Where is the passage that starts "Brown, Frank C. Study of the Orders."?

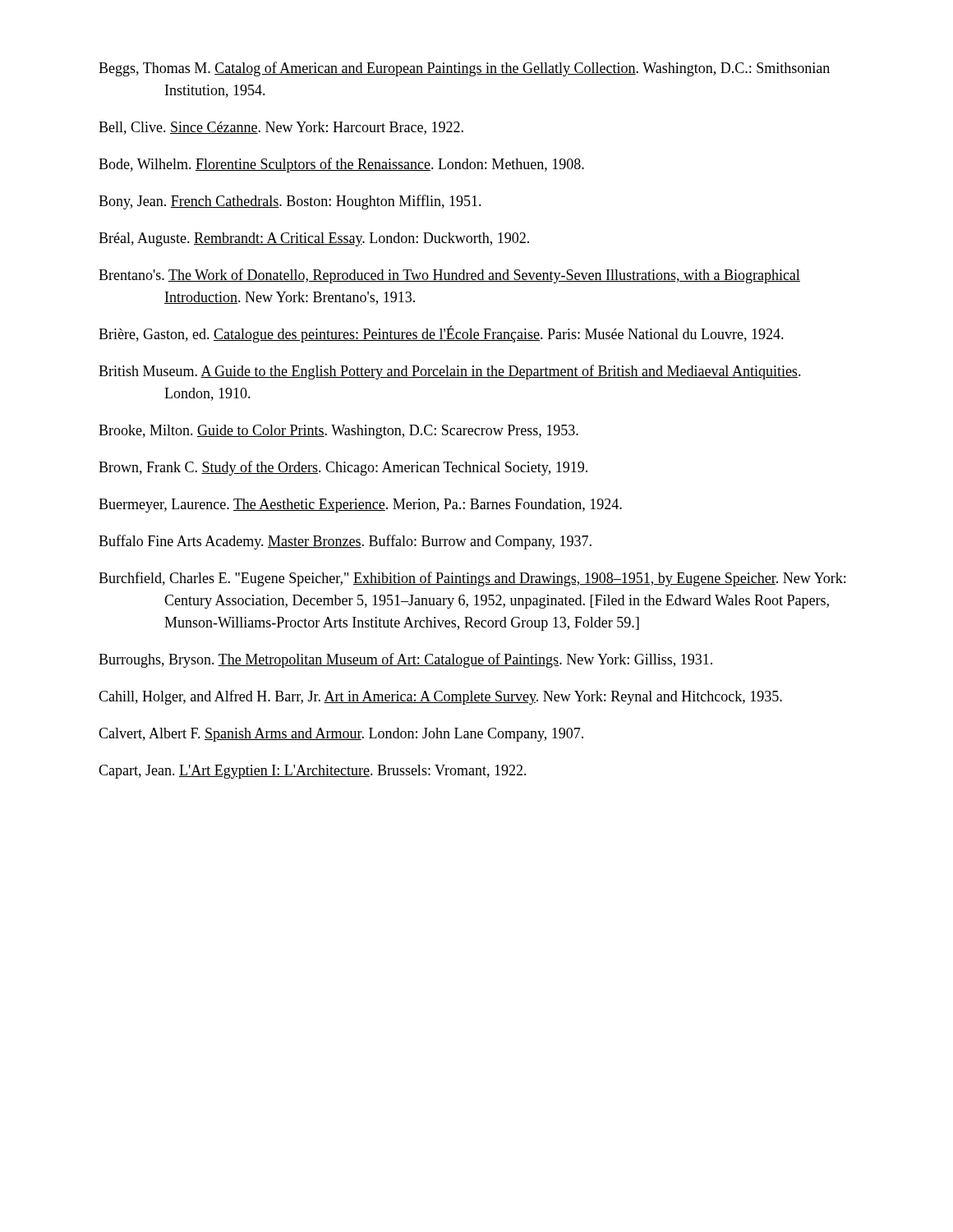point(343,467)
